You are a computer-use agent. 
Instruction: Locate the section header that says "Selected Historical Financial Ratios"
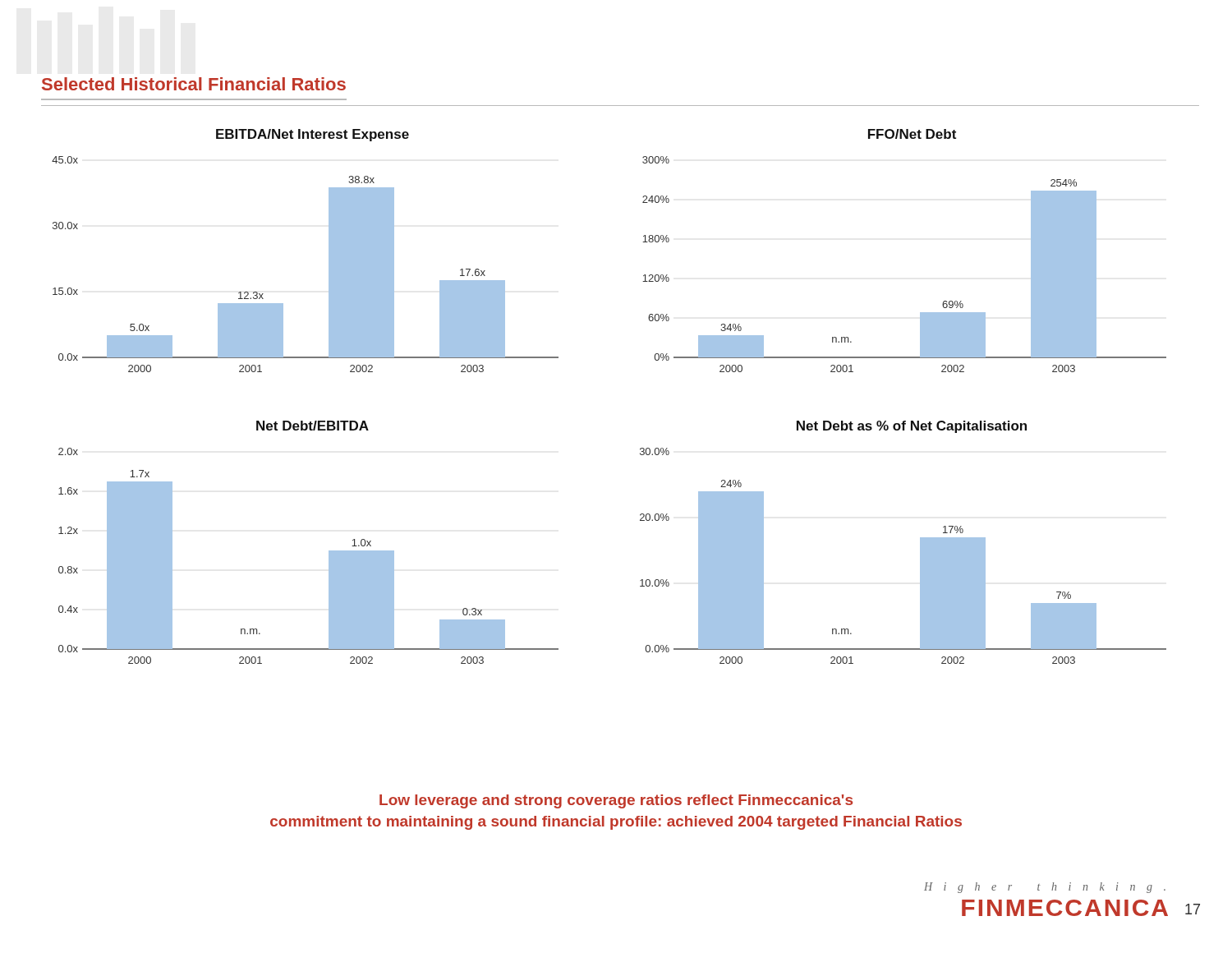coord(194,87)
